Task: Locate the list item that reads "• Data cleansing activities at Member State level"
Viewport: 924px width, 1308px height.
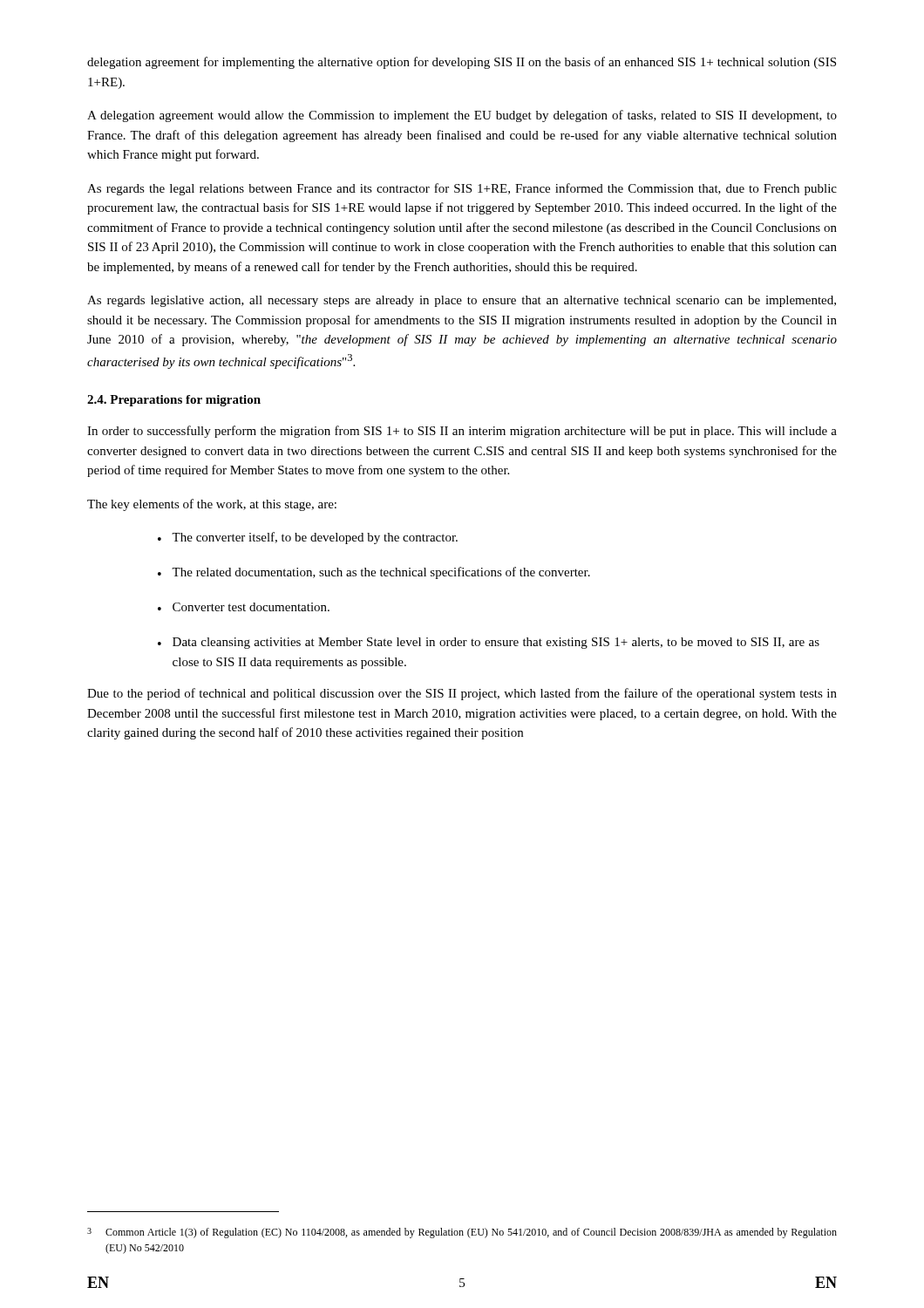Action: point(488,652)
